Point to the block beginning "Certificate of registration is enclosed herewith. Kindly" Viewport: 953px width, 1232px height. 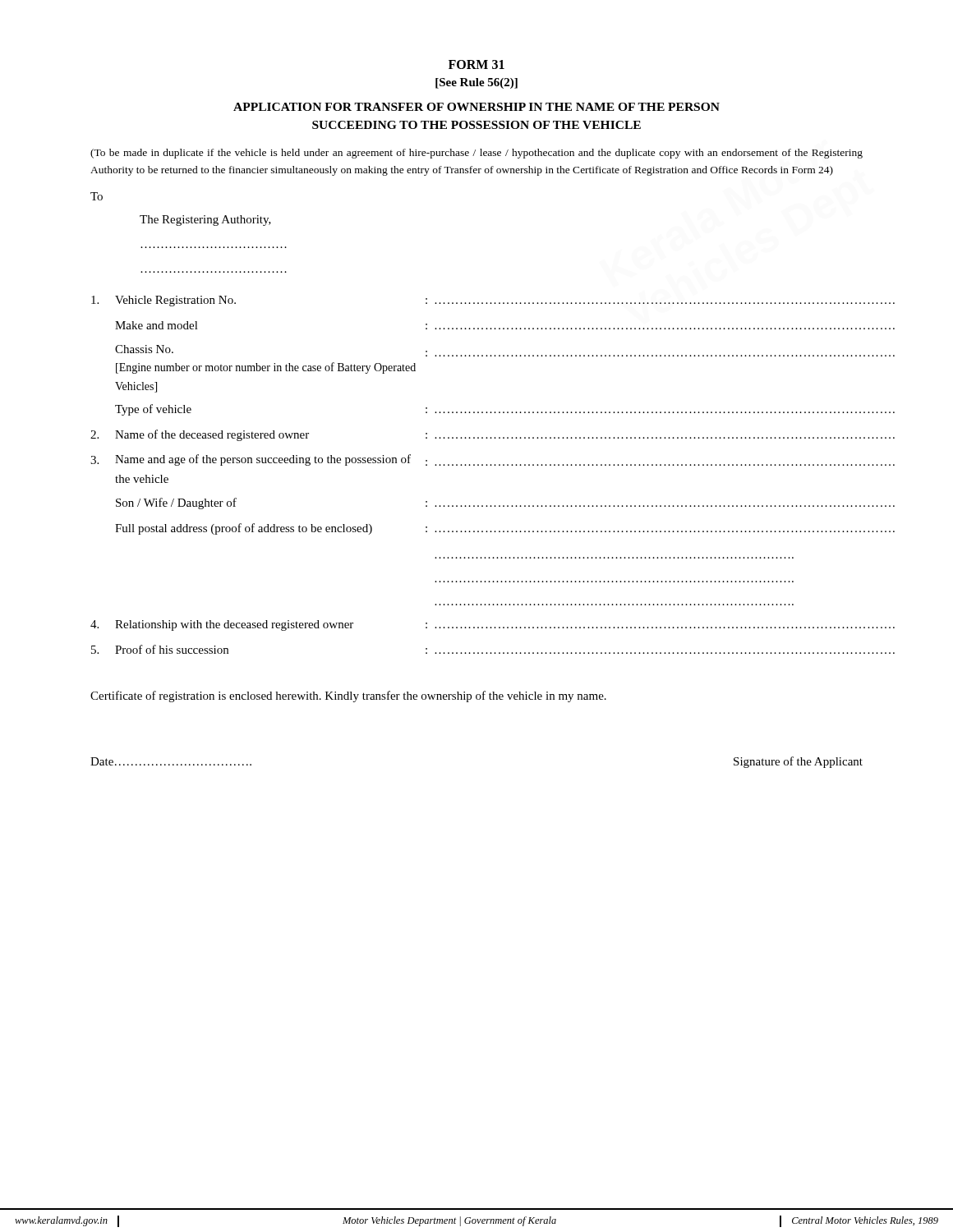coord(349,696)
